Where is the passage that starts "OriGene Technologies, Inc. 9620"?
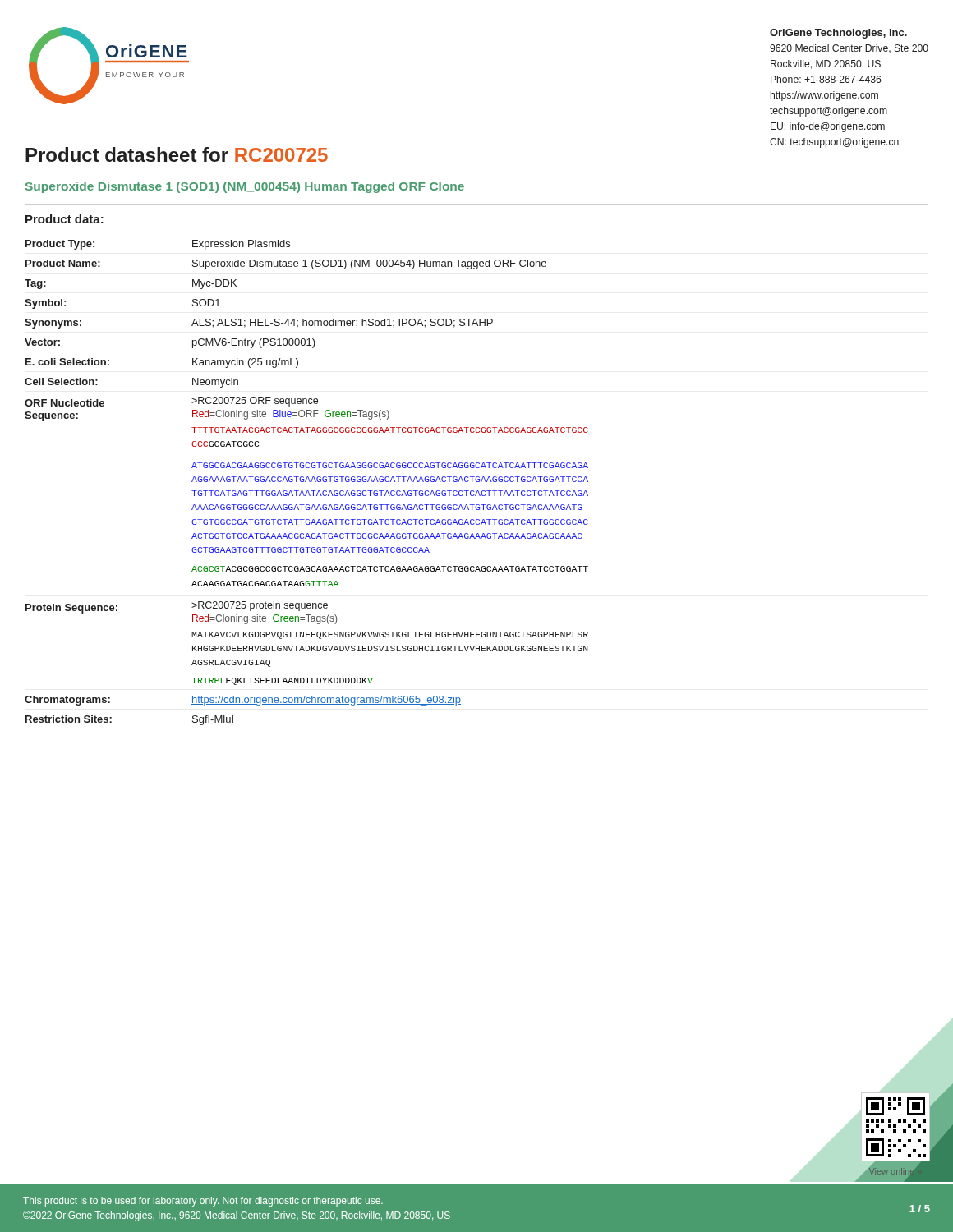The width and height of the screenshot is (953, 1232). tap(849, 87)
